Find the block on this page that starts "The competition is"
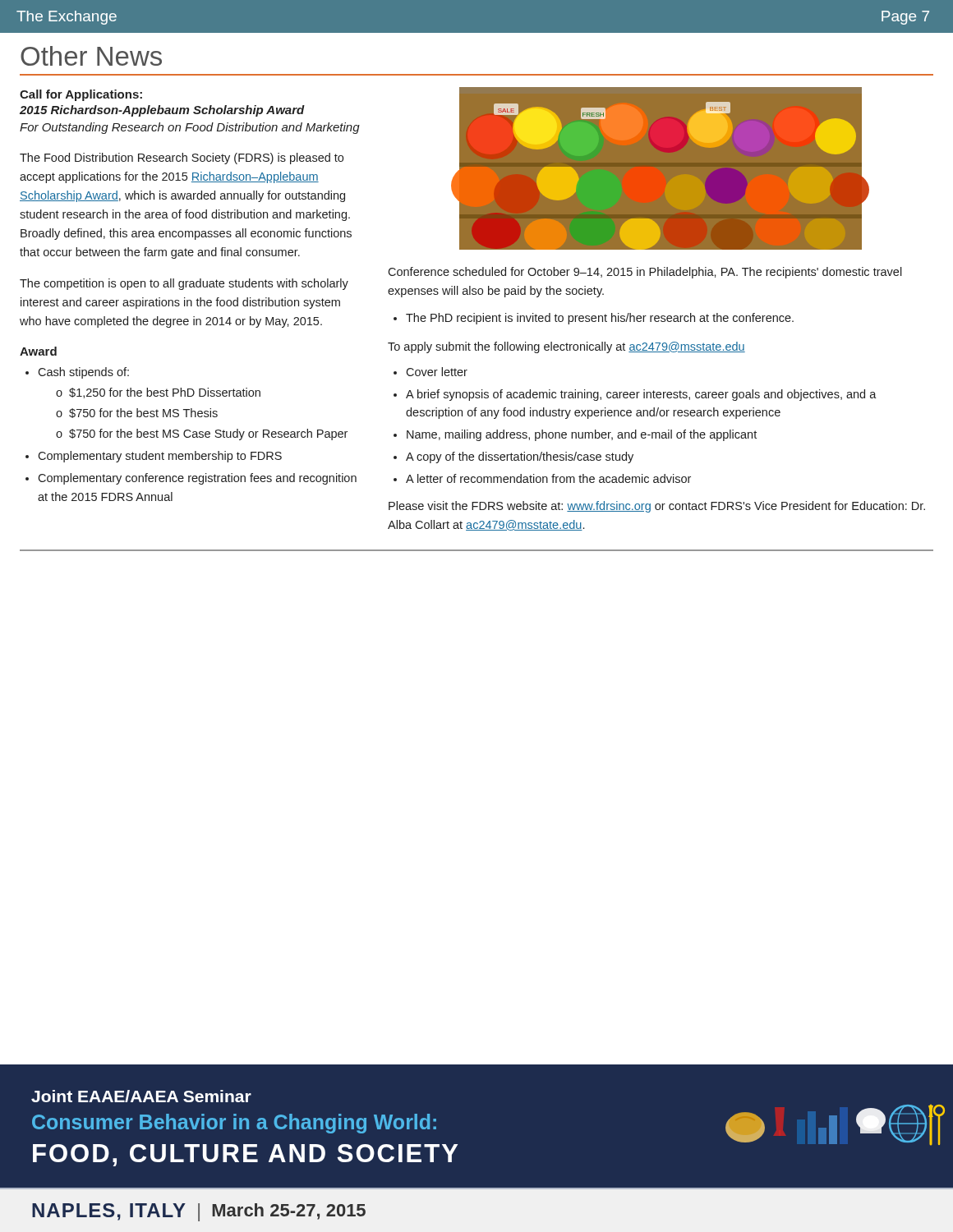Viewport: 953px width, 1232px height. click(184, 303)
